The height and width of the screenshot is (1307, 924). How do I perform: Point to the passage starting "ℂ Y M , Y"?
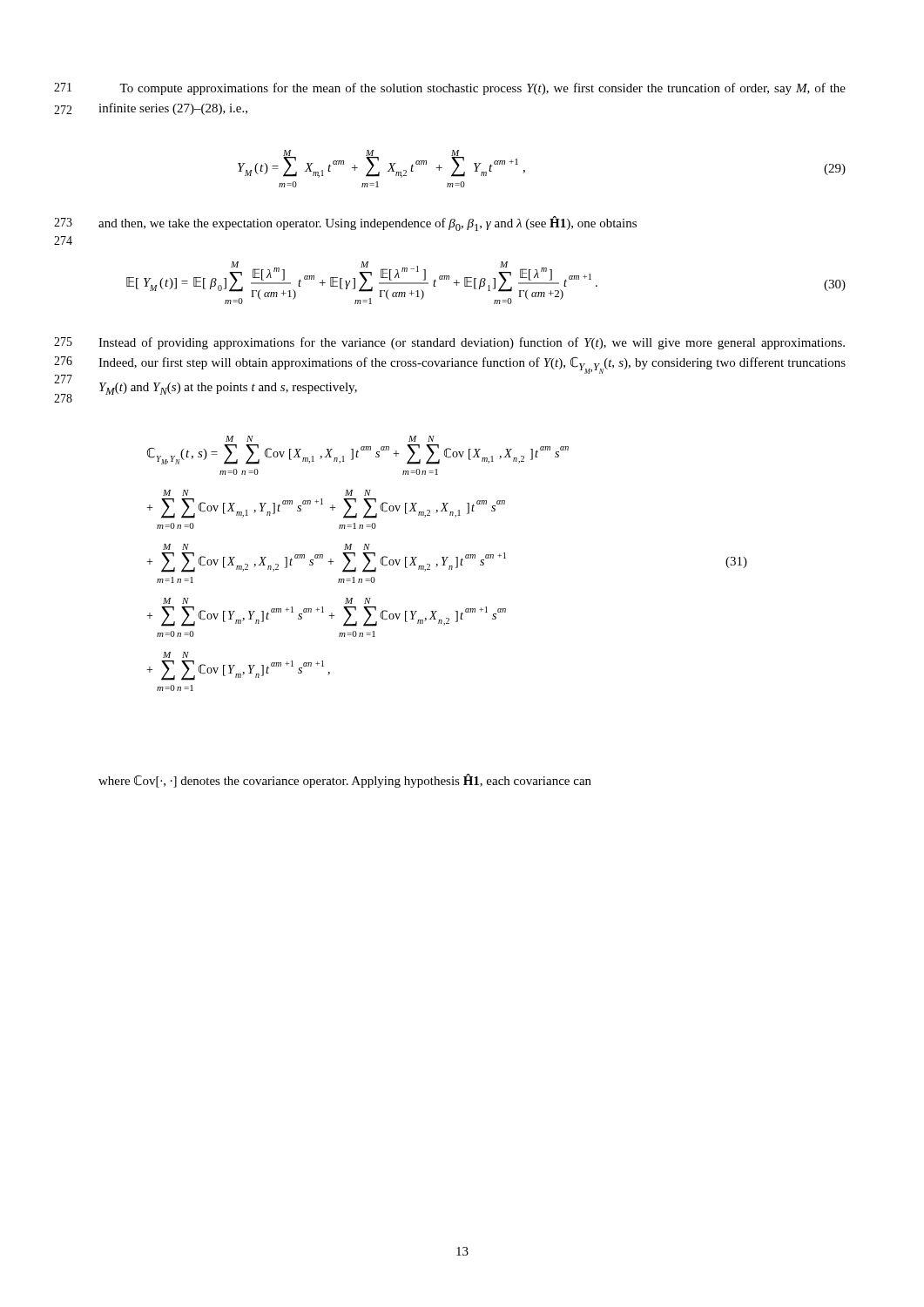[447, 563]
